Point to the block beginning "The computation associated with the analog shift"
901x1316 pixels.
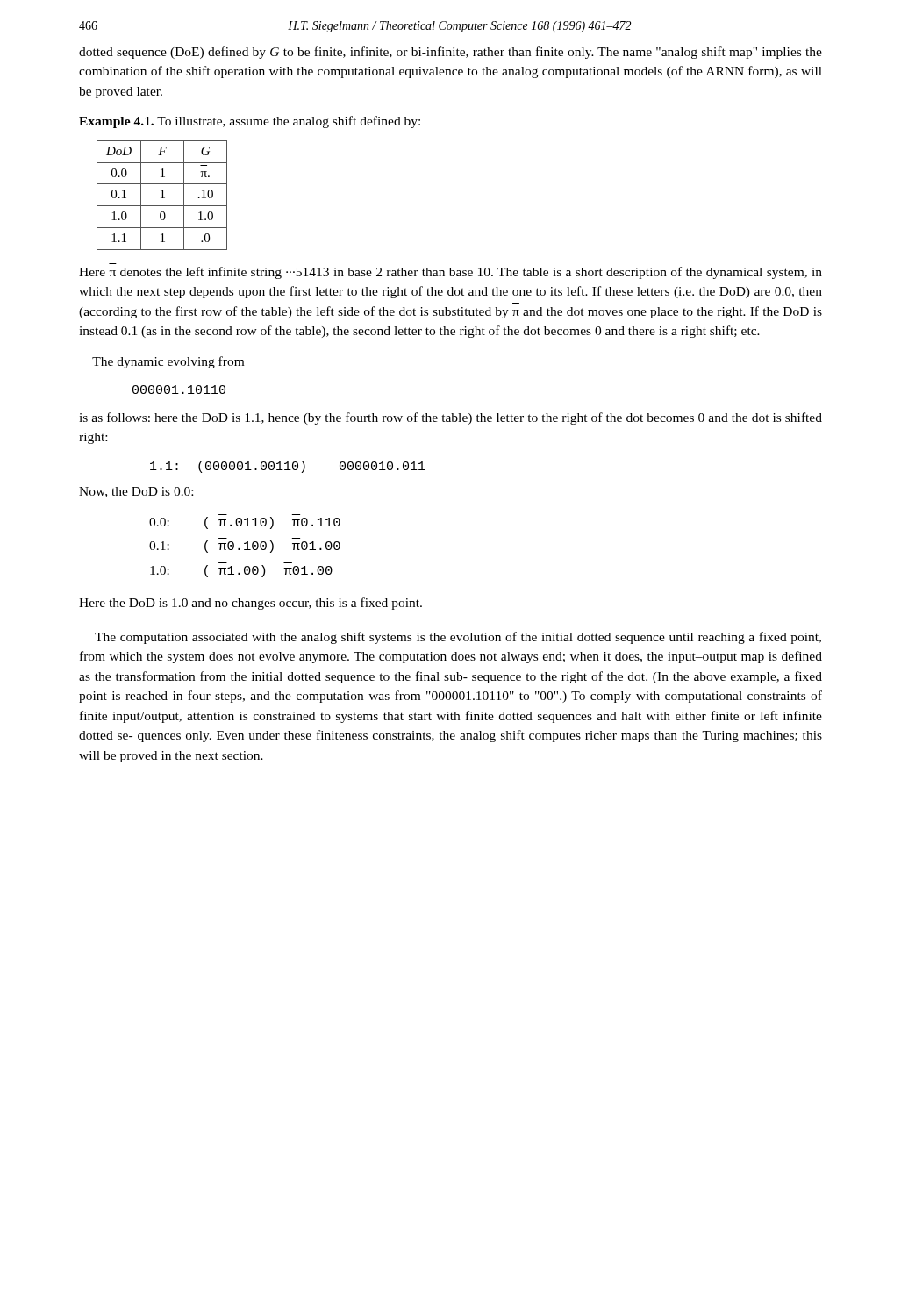coord(450,695)
